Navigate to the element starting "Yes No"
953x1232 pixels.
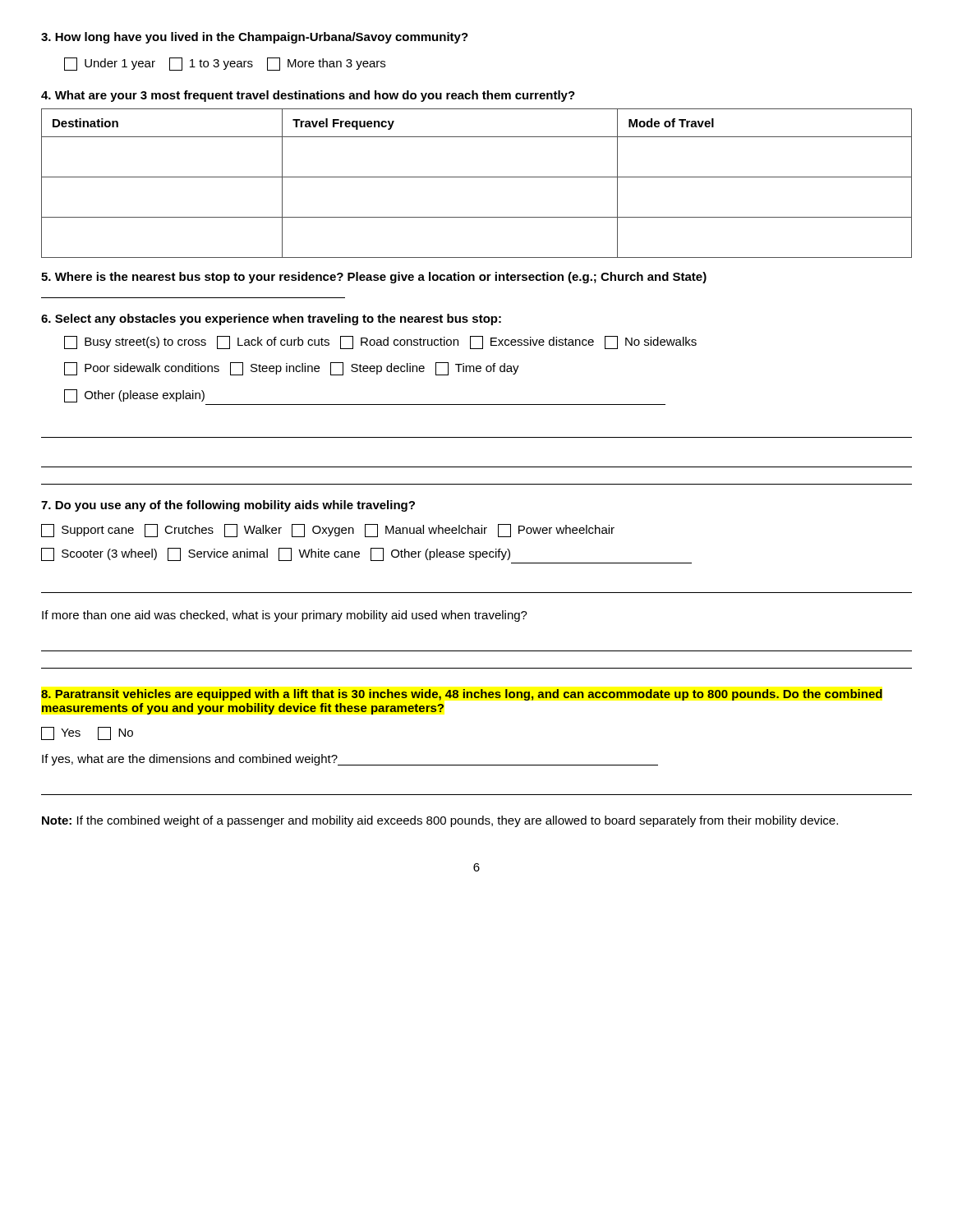pos(87,733)
